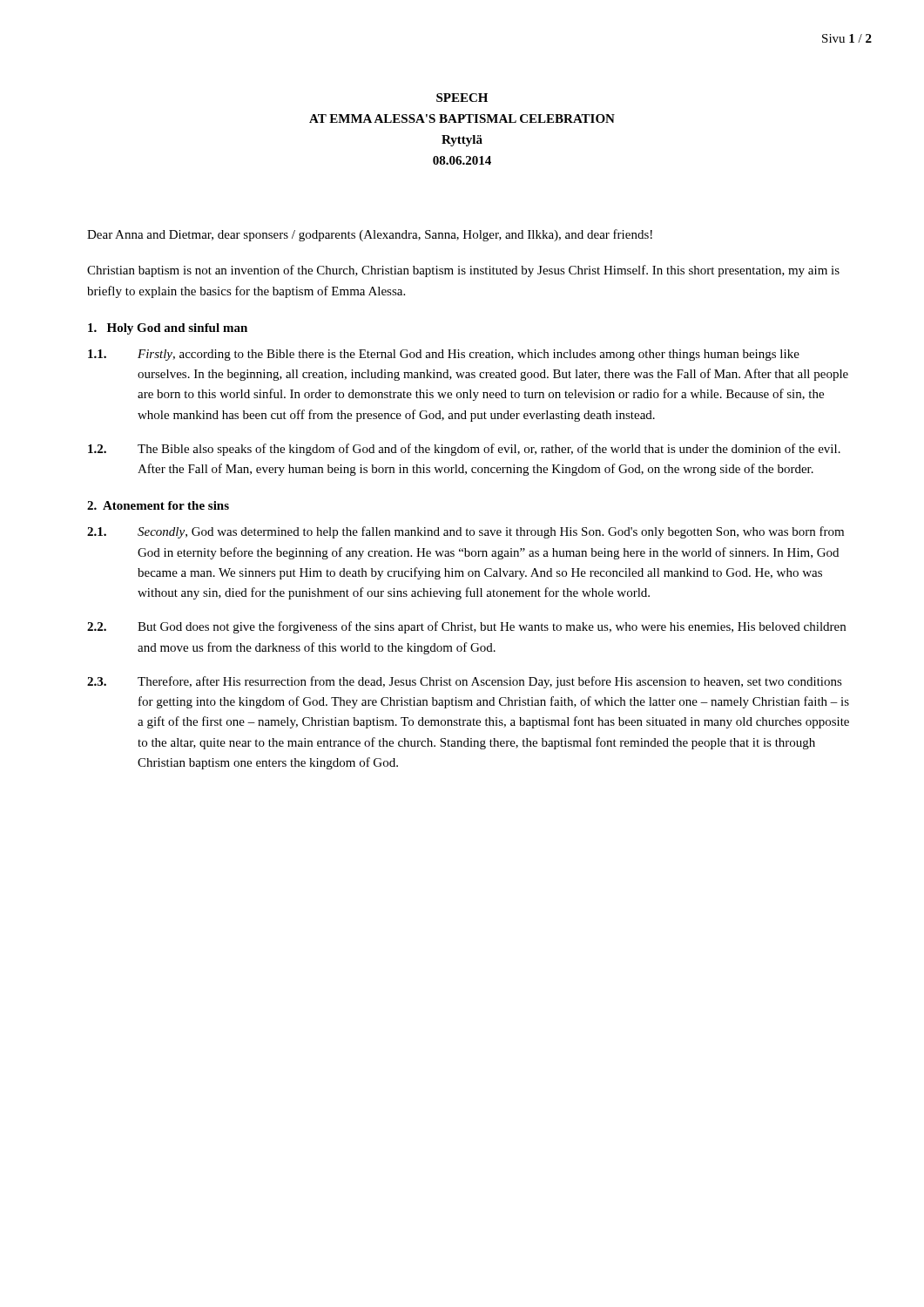
Task: Point to the text block starting "2. The Bible also speaks of"
Action: click(x=471, y=459)
